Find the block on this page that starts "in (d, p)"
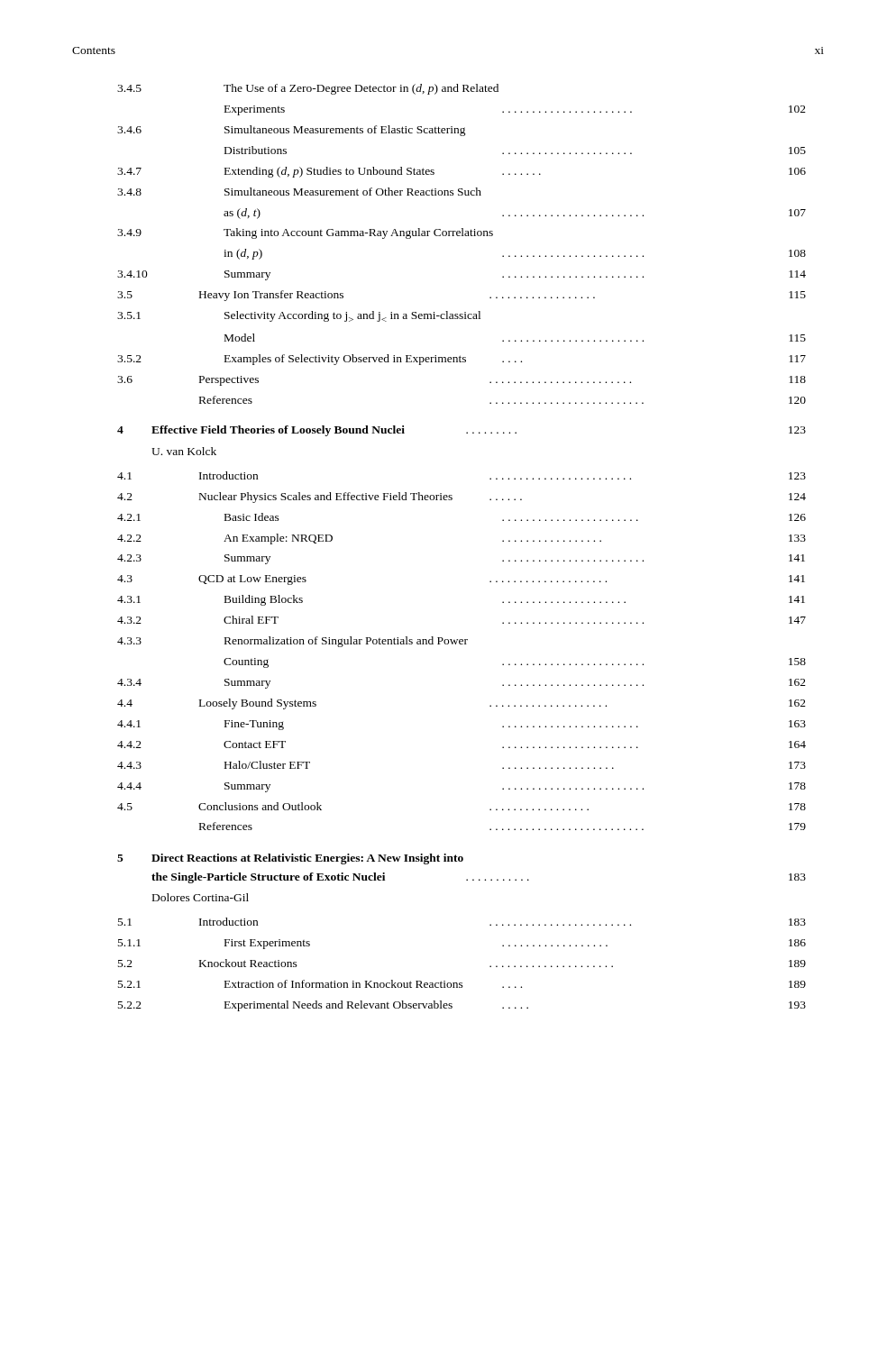896x1352 pixels. 515,254
